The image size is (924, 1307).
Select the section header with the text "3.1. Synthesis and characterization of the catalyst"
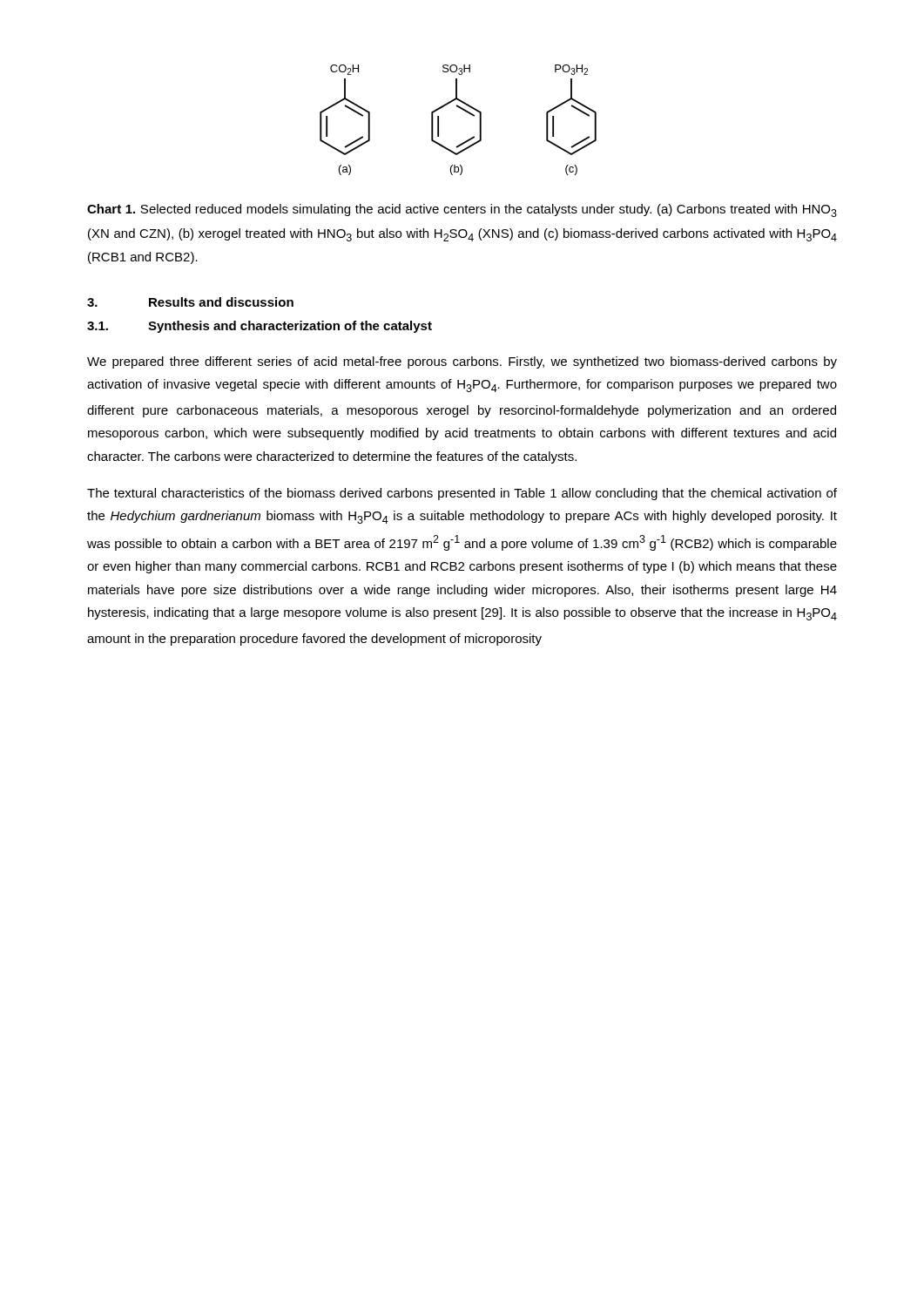(260, 327)
